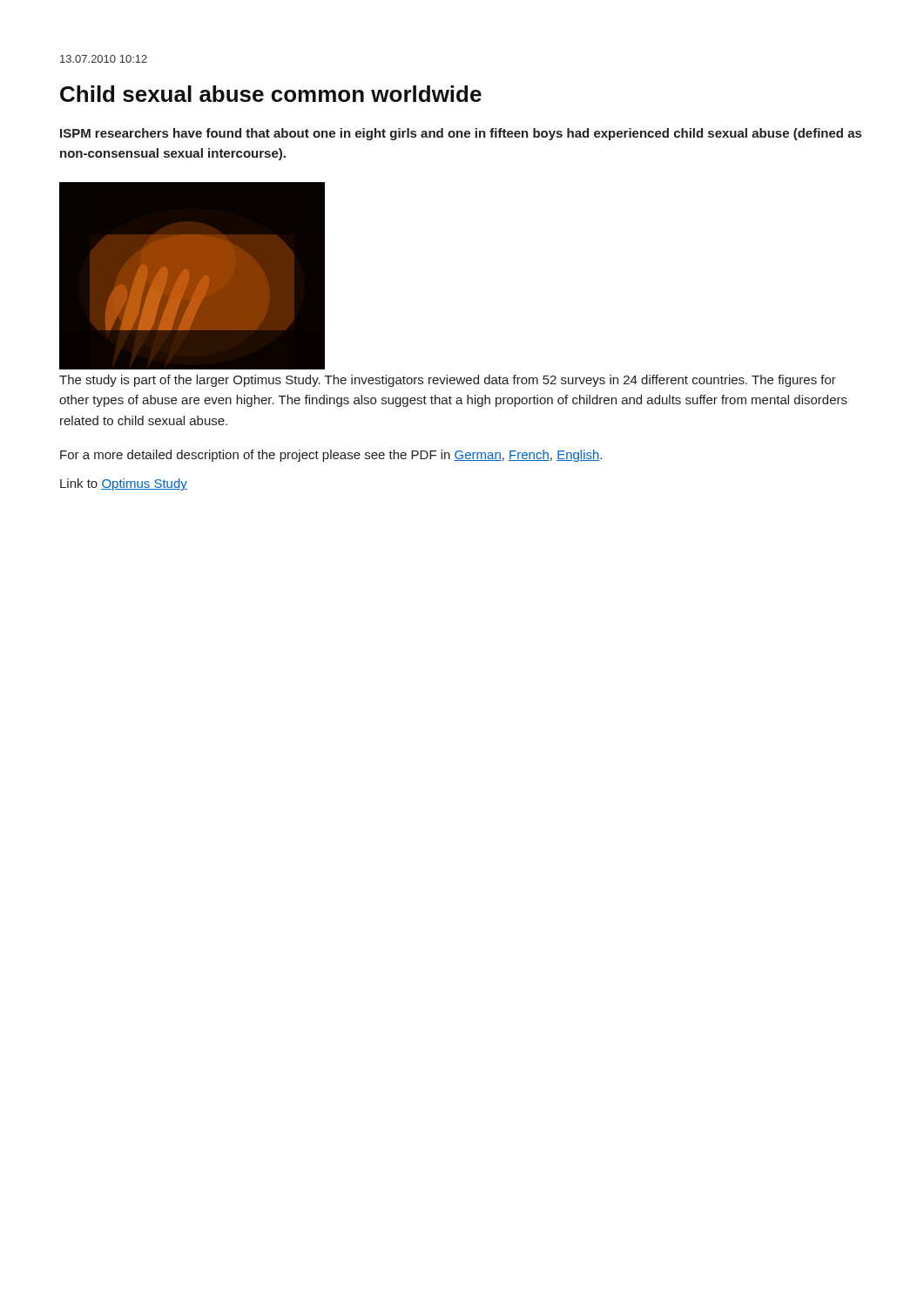Locate the block starting "The study is"

pos(453,400)
